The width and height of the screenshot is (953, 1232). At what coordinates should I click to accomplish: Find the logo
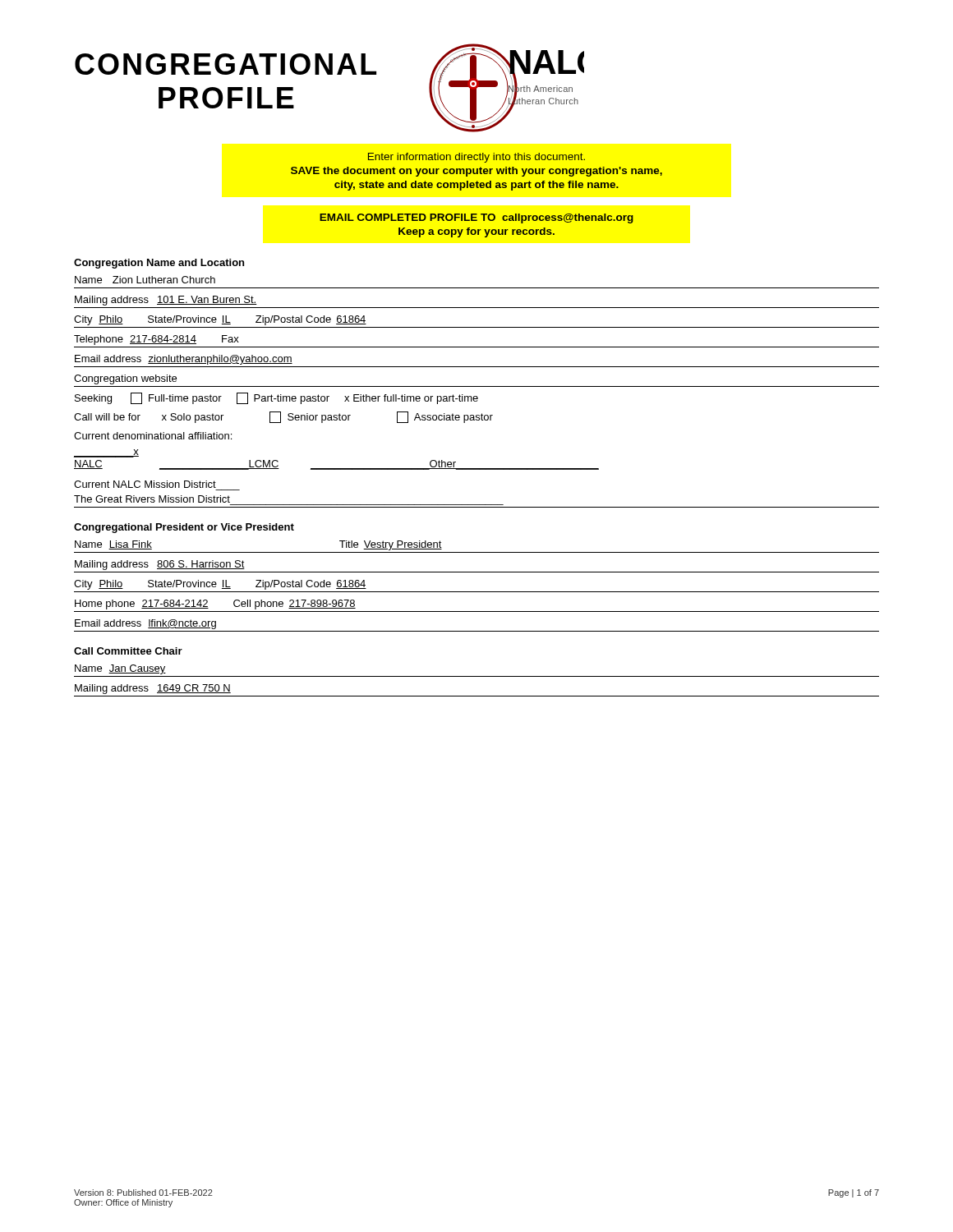click(506, 89)
